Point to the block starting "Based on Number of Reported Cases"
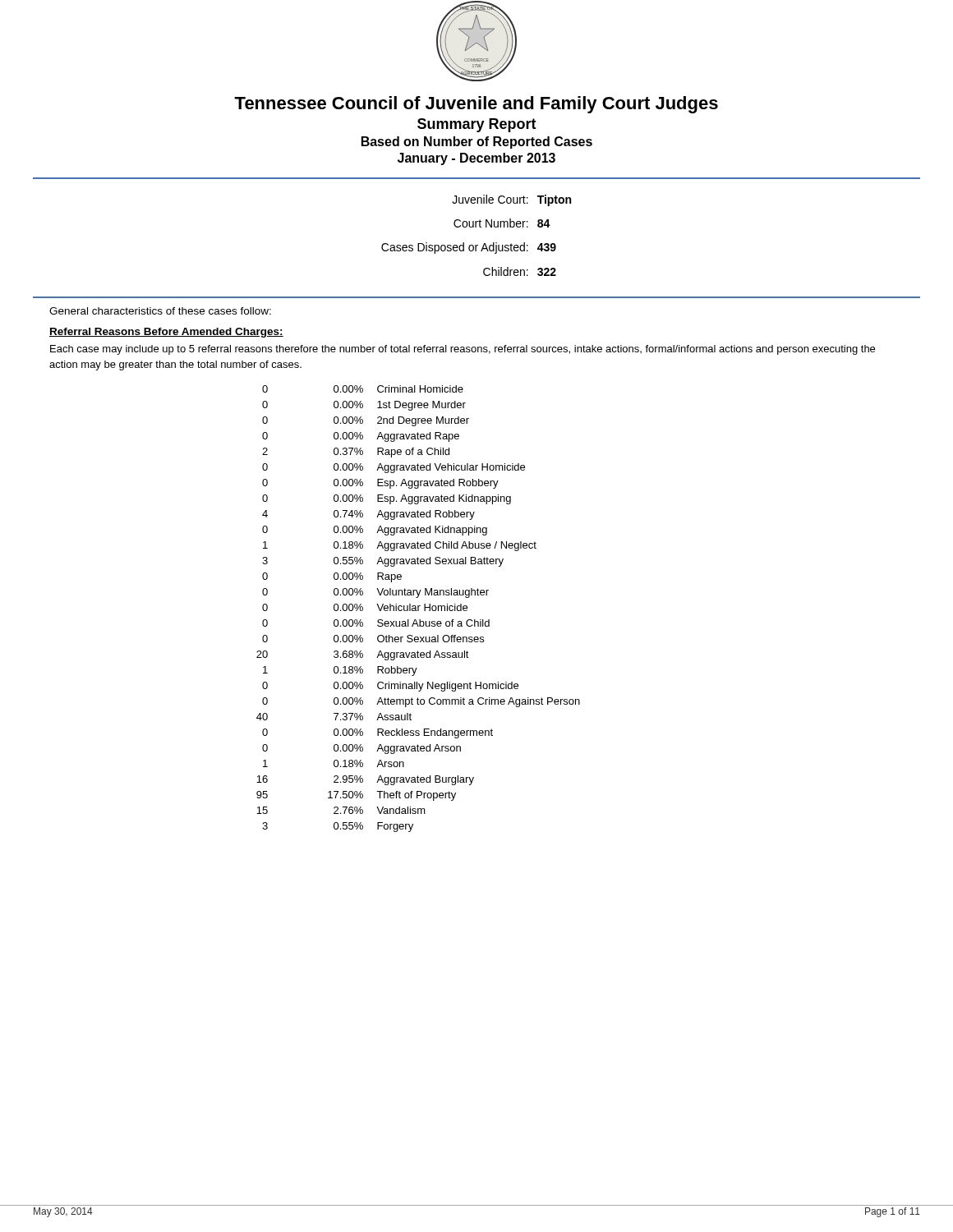 [476, 142]
